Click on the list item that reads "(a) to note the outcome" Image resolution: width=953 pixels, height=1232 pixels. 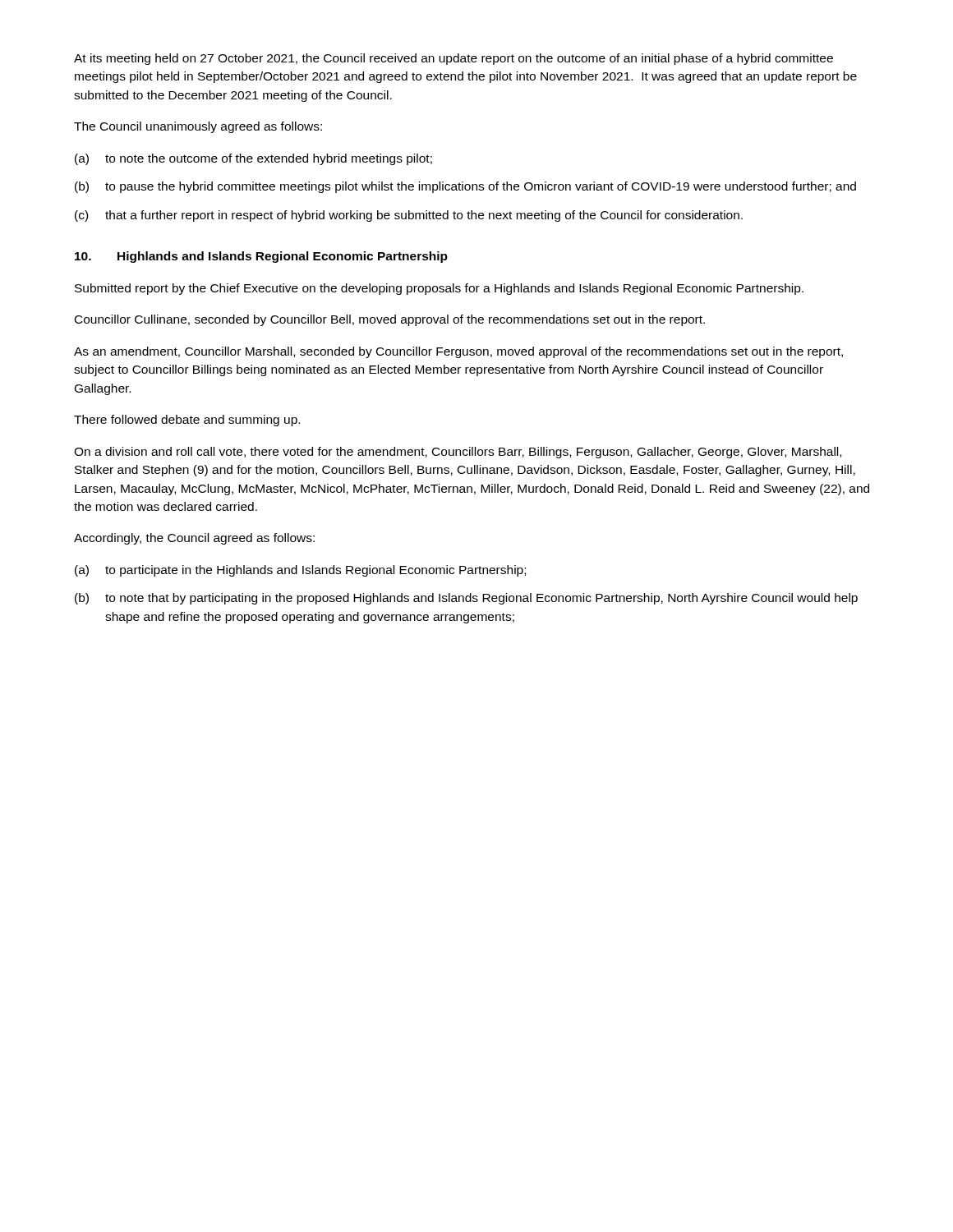pyautogui.click(x=253, y=159)
